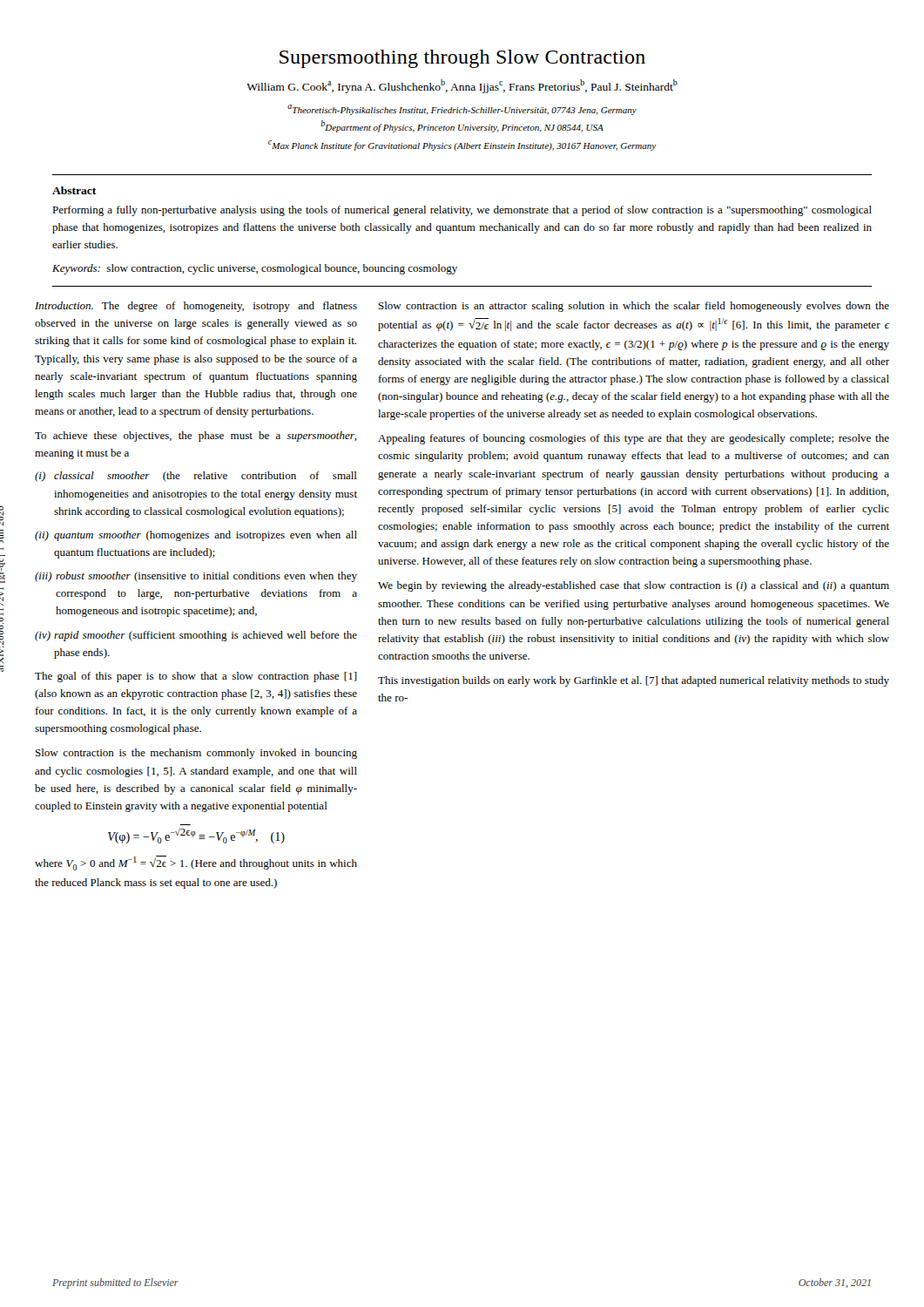Viewport: 924px width, 1307px height.
Task: Click the passage that begins "Appealing features of bouncing cosmologies of"
Action: [634, 500]
